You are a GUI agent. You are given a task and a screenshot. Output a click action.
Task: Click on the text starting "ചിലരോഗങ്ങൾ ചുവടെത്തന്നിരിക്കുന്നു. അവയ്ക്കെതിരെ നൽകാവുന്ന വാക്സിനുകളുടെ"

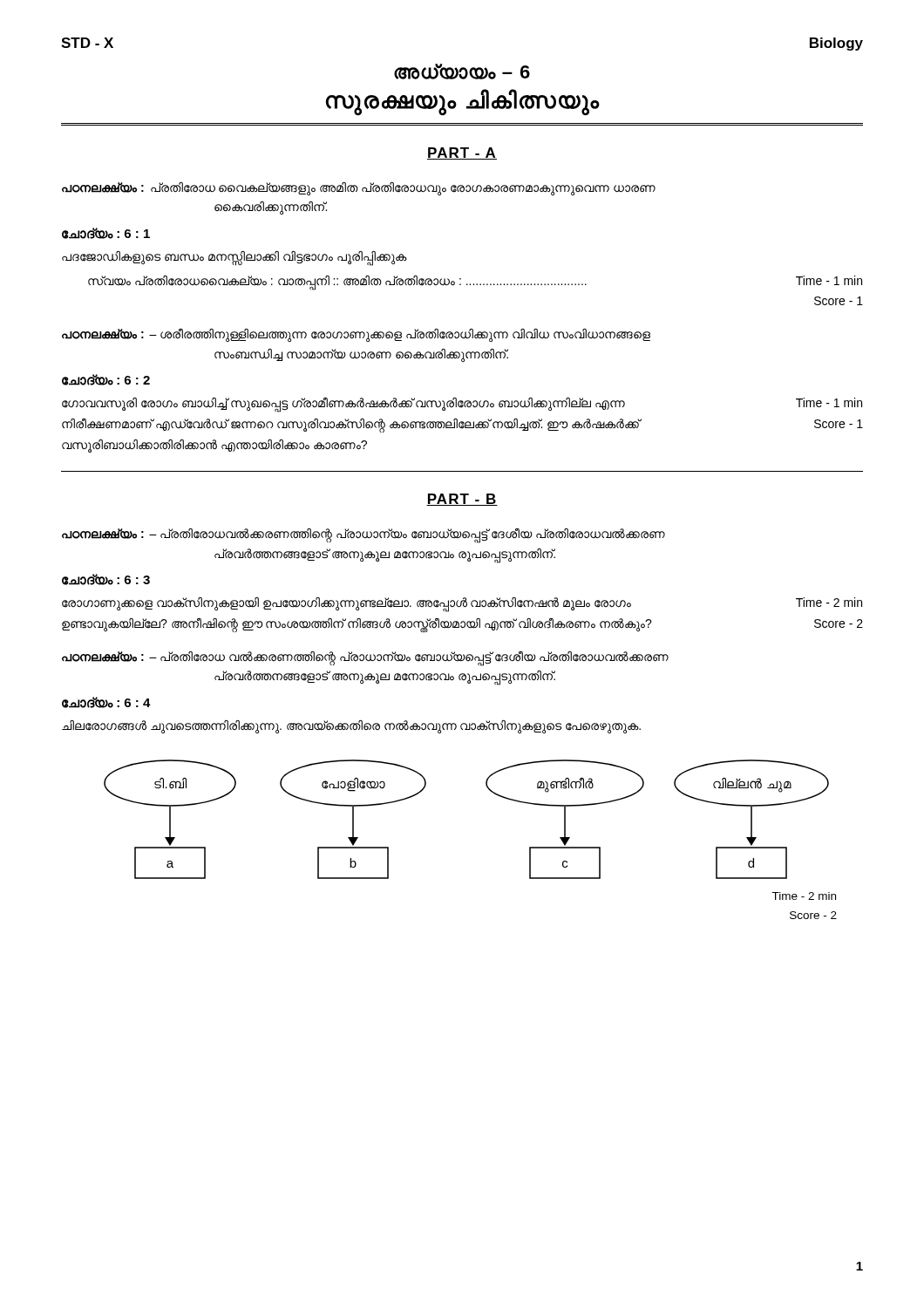coord(351,725)
